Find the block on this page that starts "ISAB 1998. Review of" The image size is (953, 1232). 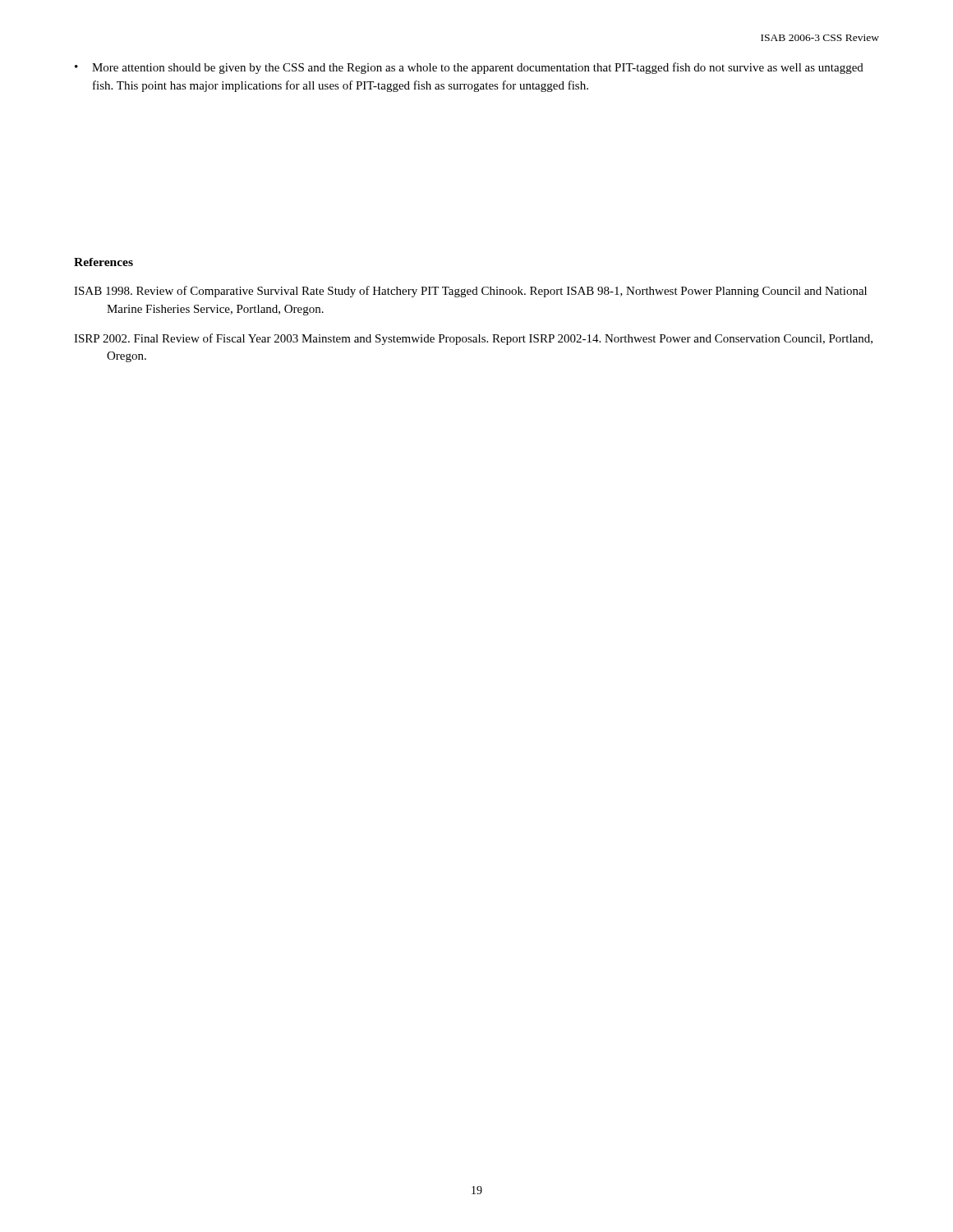pos(471,300)
